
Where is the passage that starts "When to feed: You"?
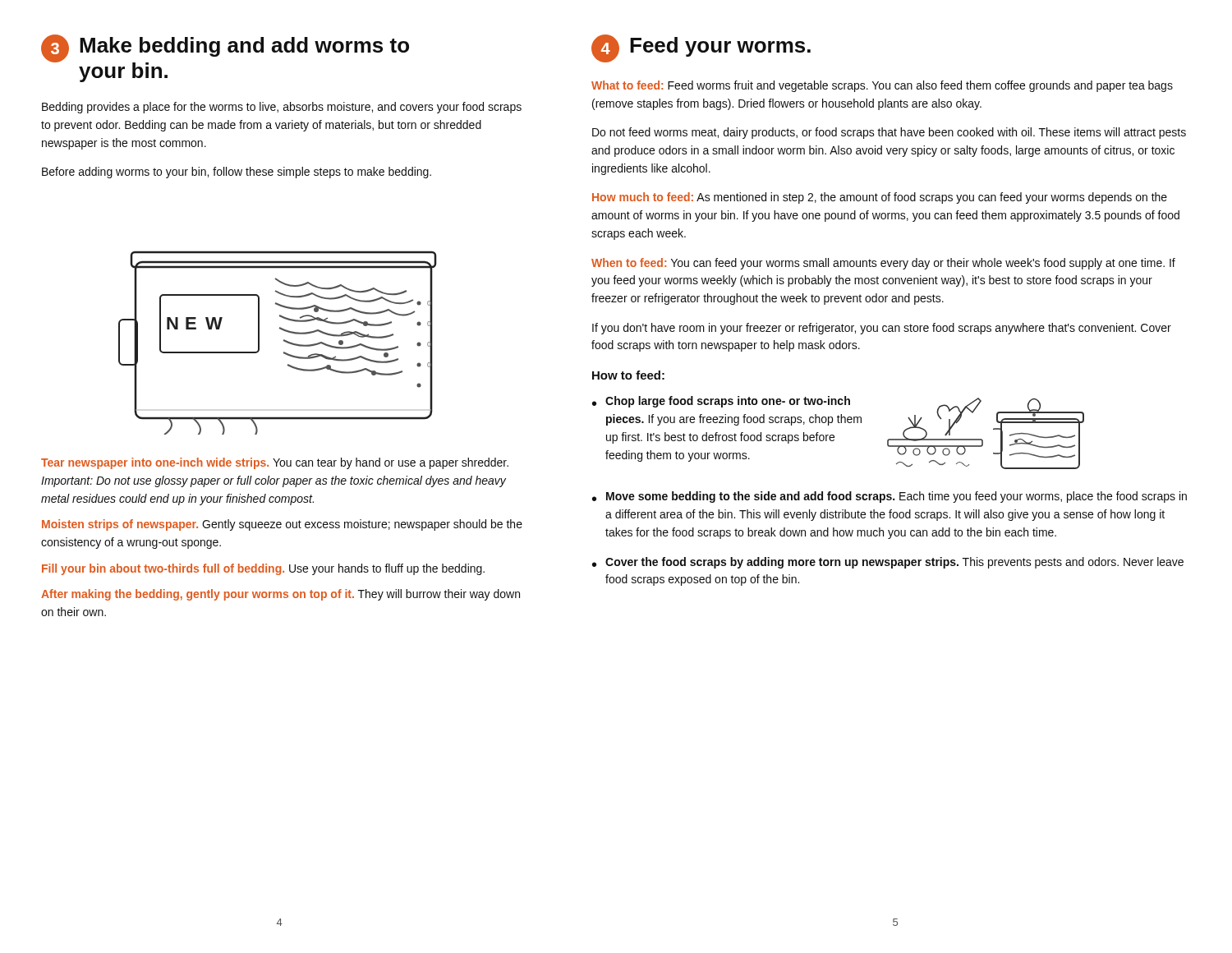tap(883, 280)
